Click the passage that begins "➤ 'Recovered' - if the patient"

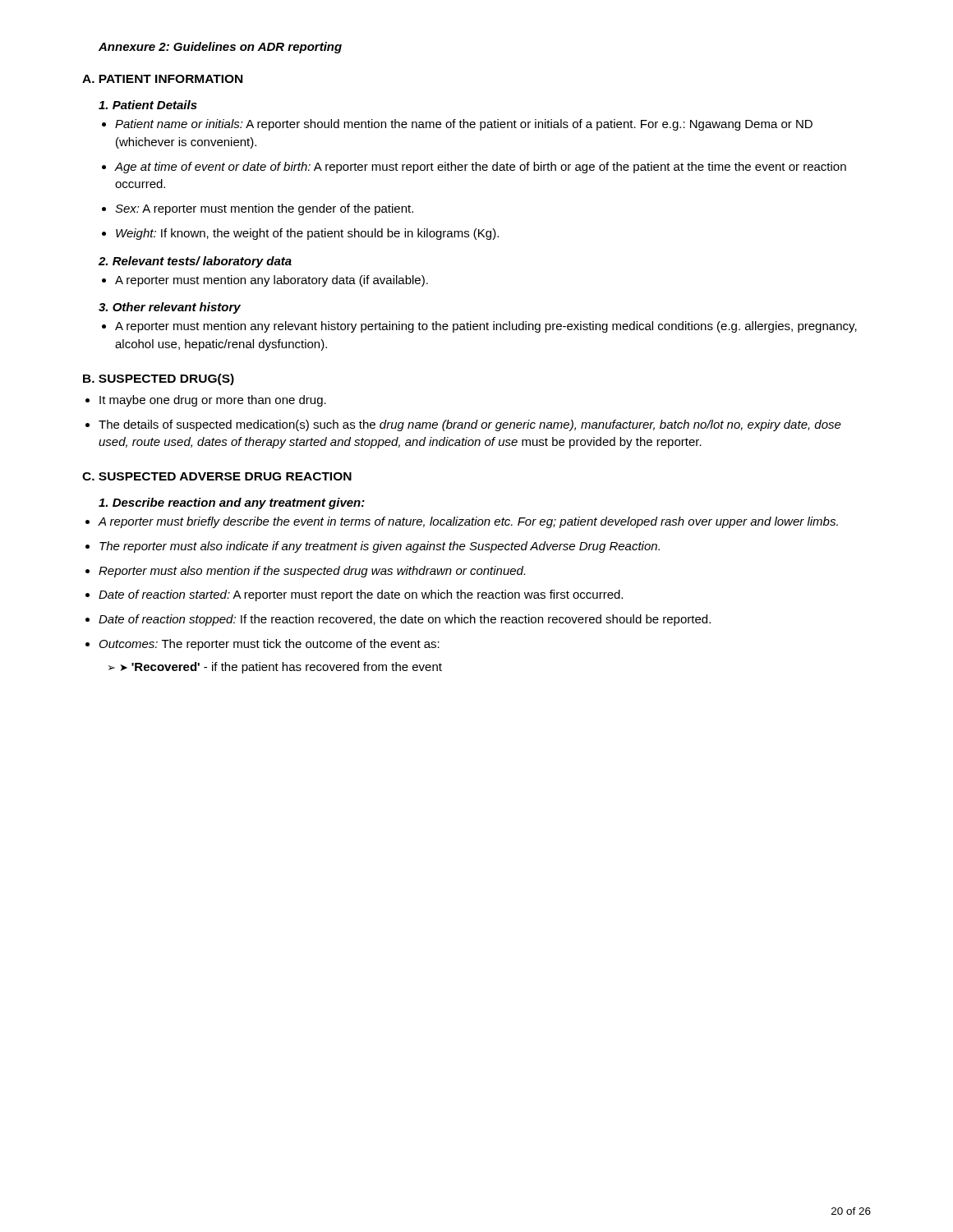275,668
